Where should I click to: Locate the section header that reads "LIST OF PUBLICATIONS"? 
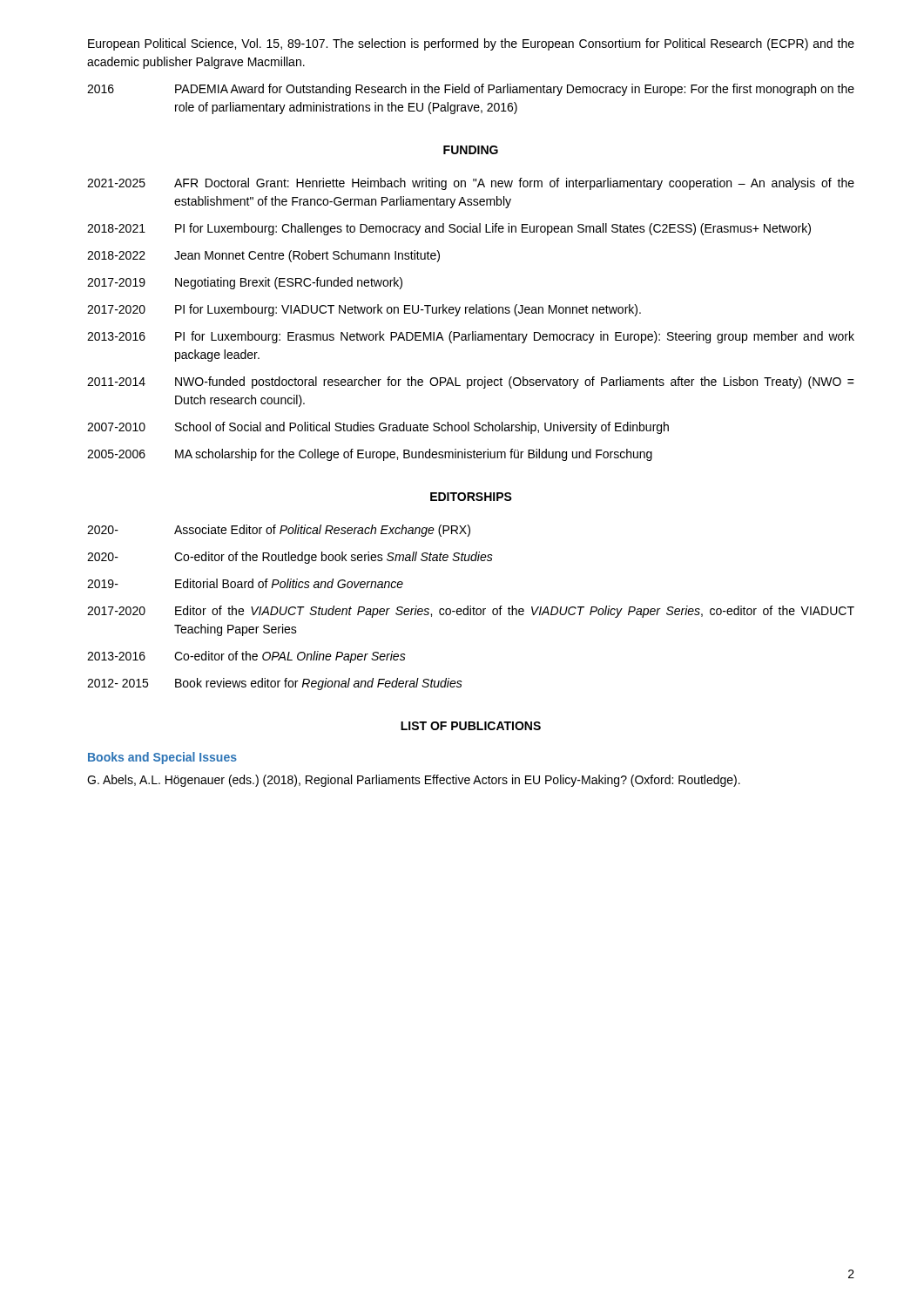click(471, 726)
